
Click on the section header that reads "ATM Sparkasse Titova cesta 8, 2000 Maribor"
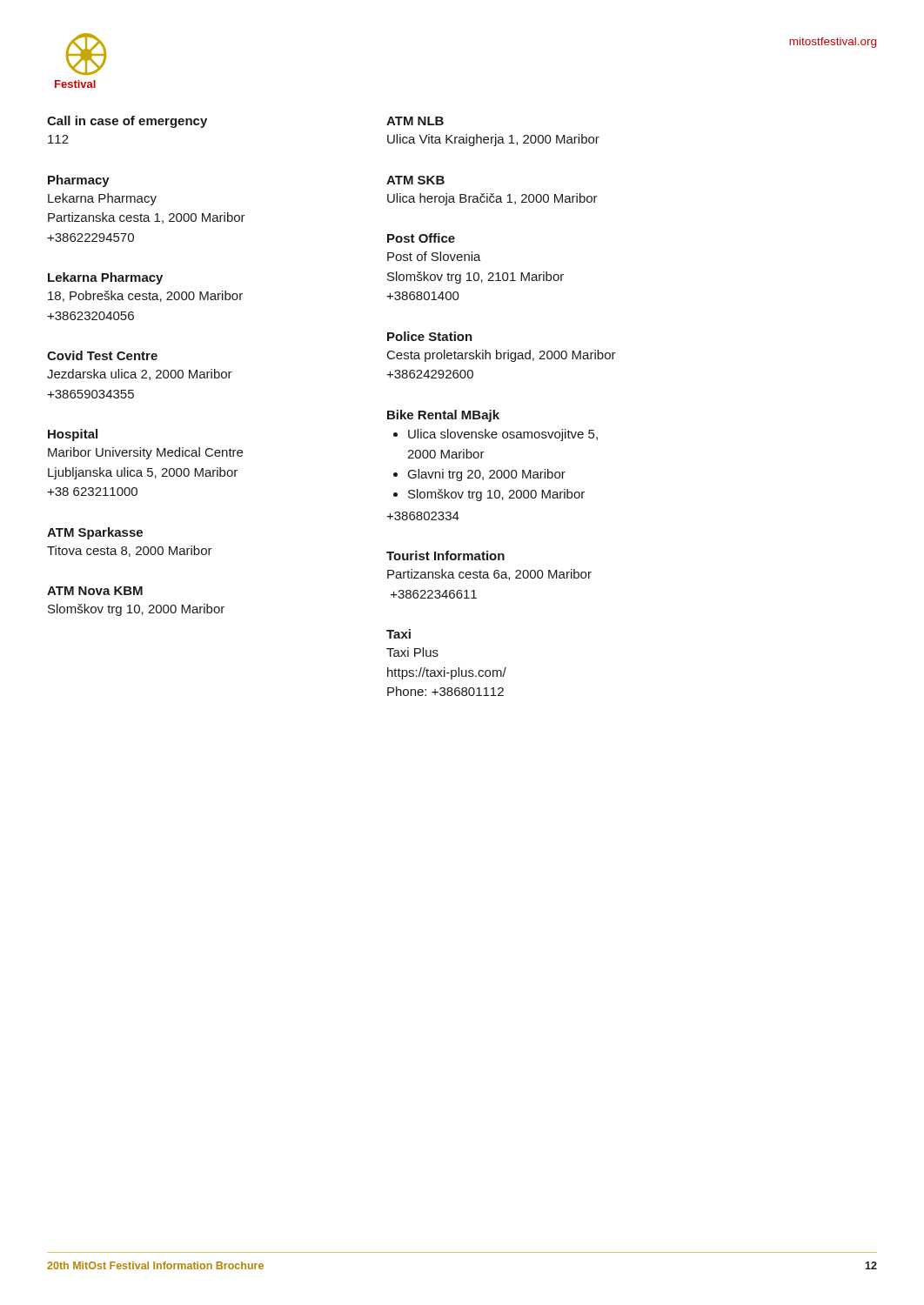[x=217, y=542]
